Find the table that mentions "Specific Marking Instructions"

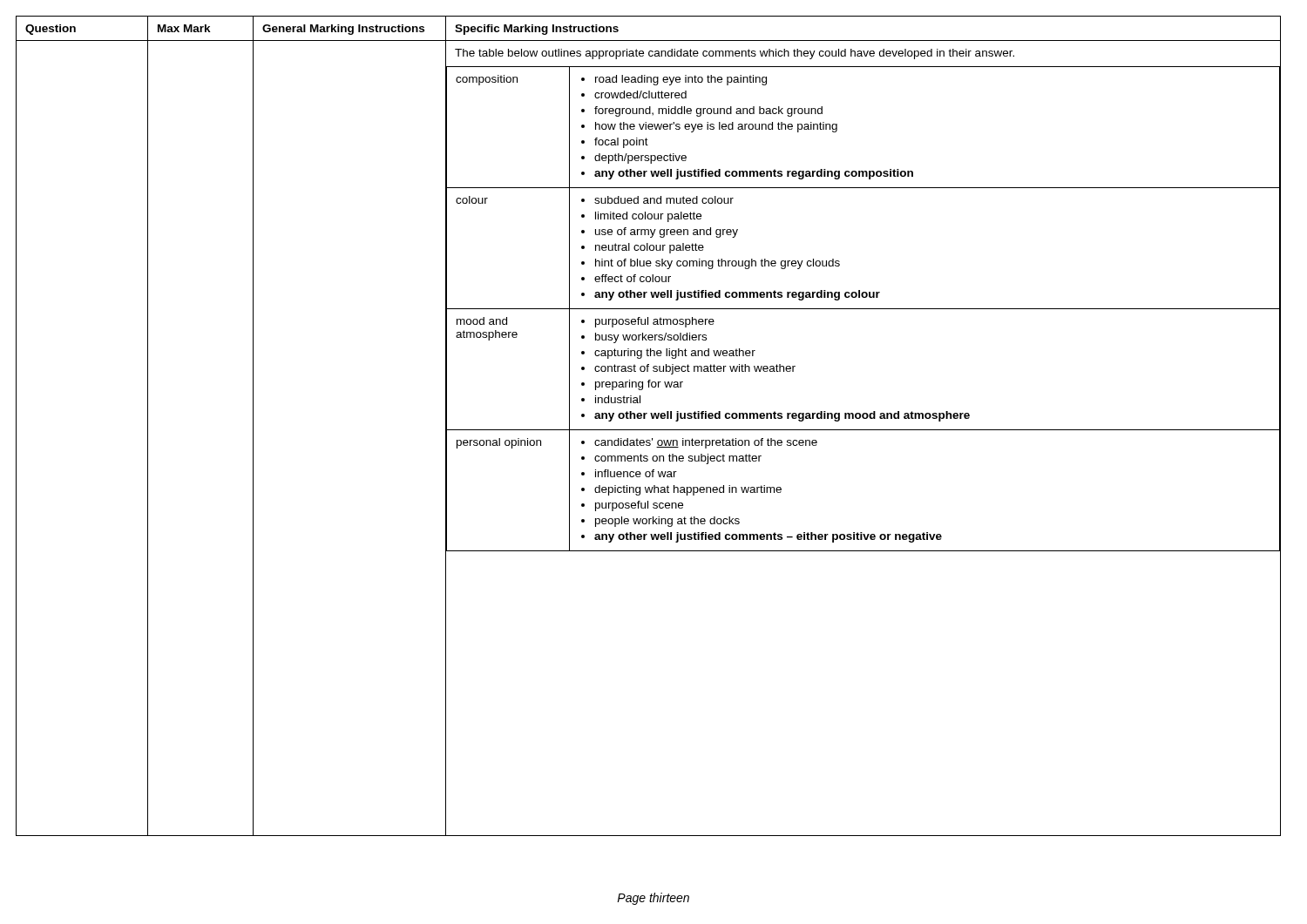(648, 426)
